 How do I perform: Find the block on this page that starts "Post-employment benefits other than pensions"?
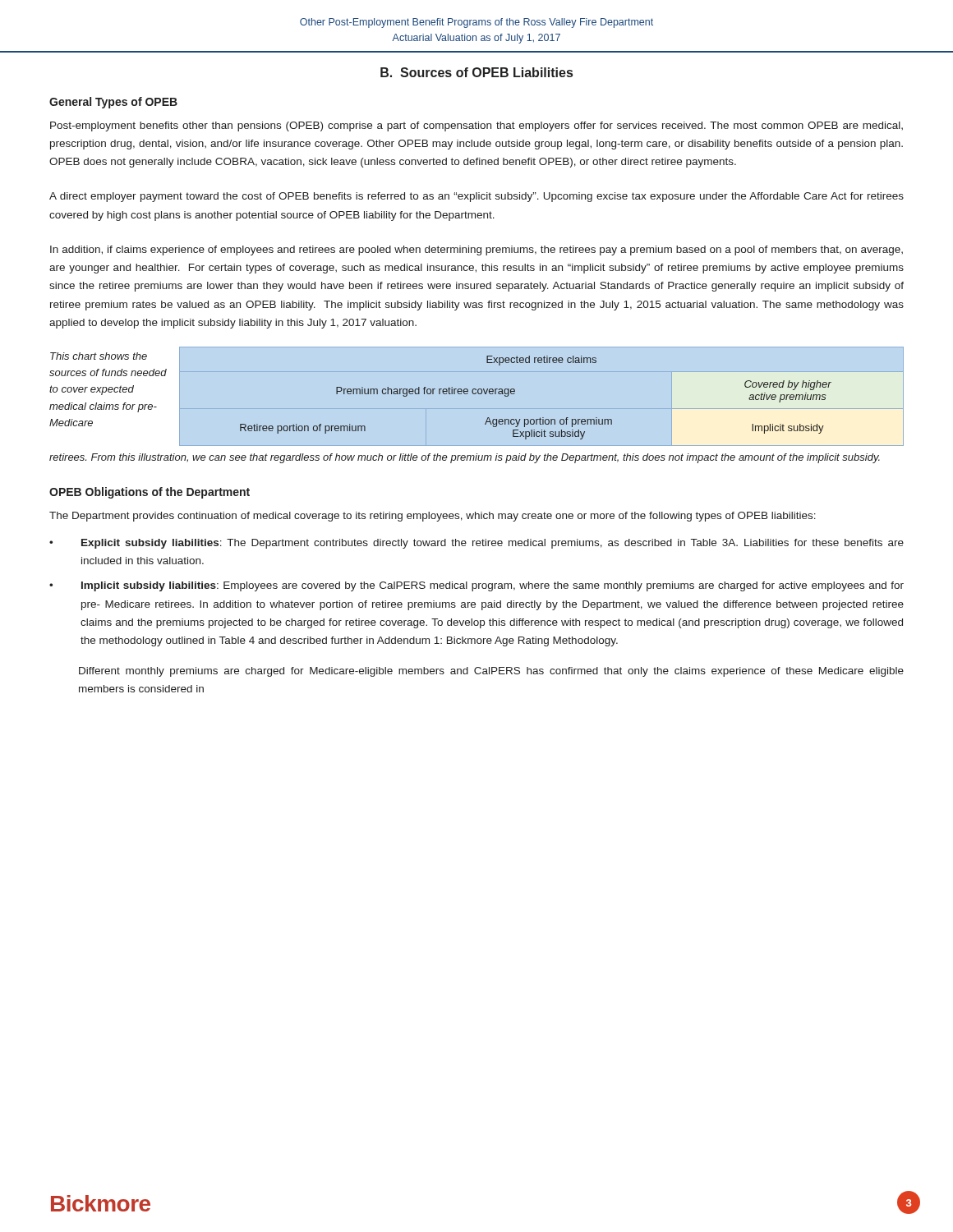pos(476,143)
